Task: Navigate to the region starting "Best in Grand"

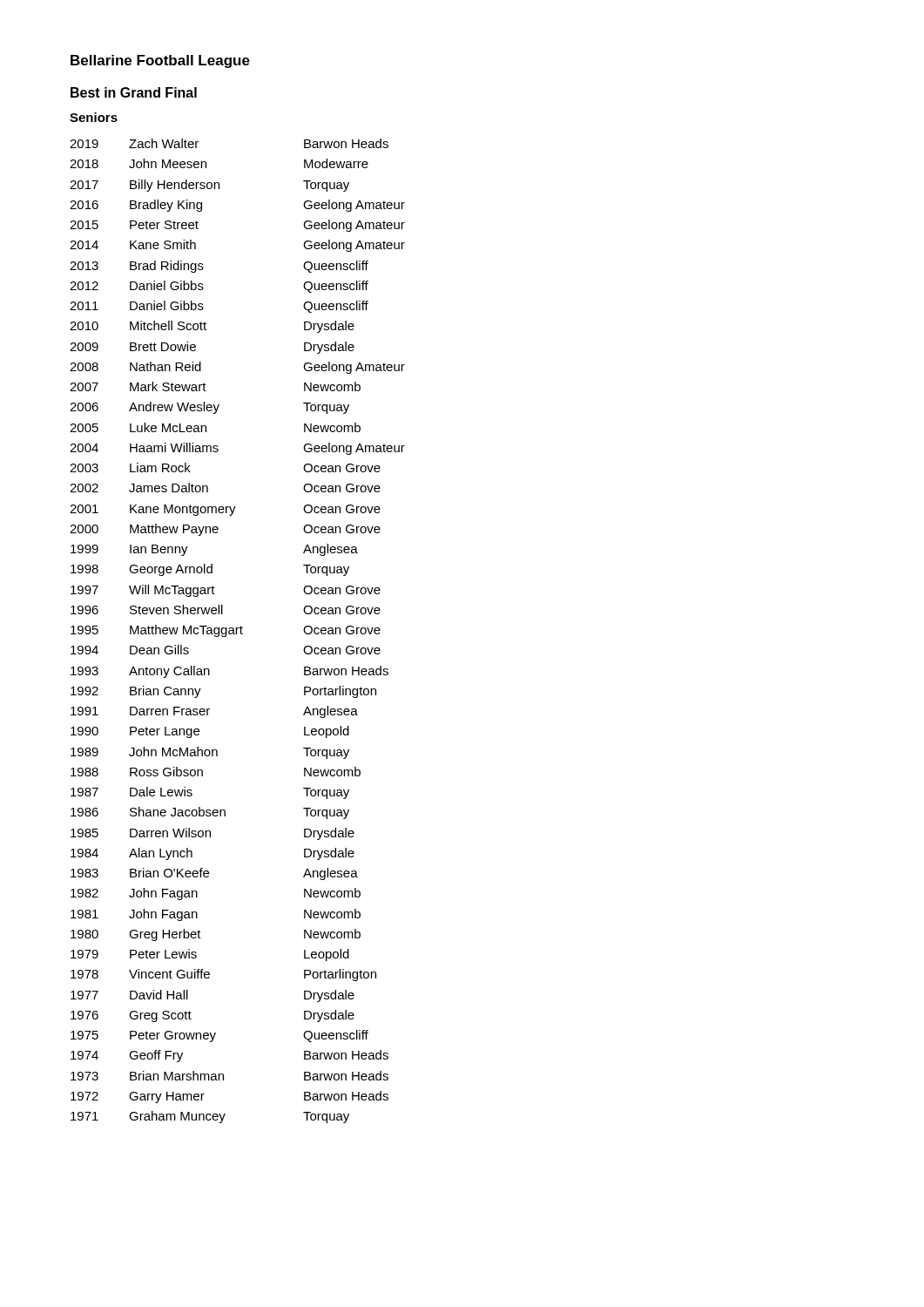Action: [x=134, y=93]
